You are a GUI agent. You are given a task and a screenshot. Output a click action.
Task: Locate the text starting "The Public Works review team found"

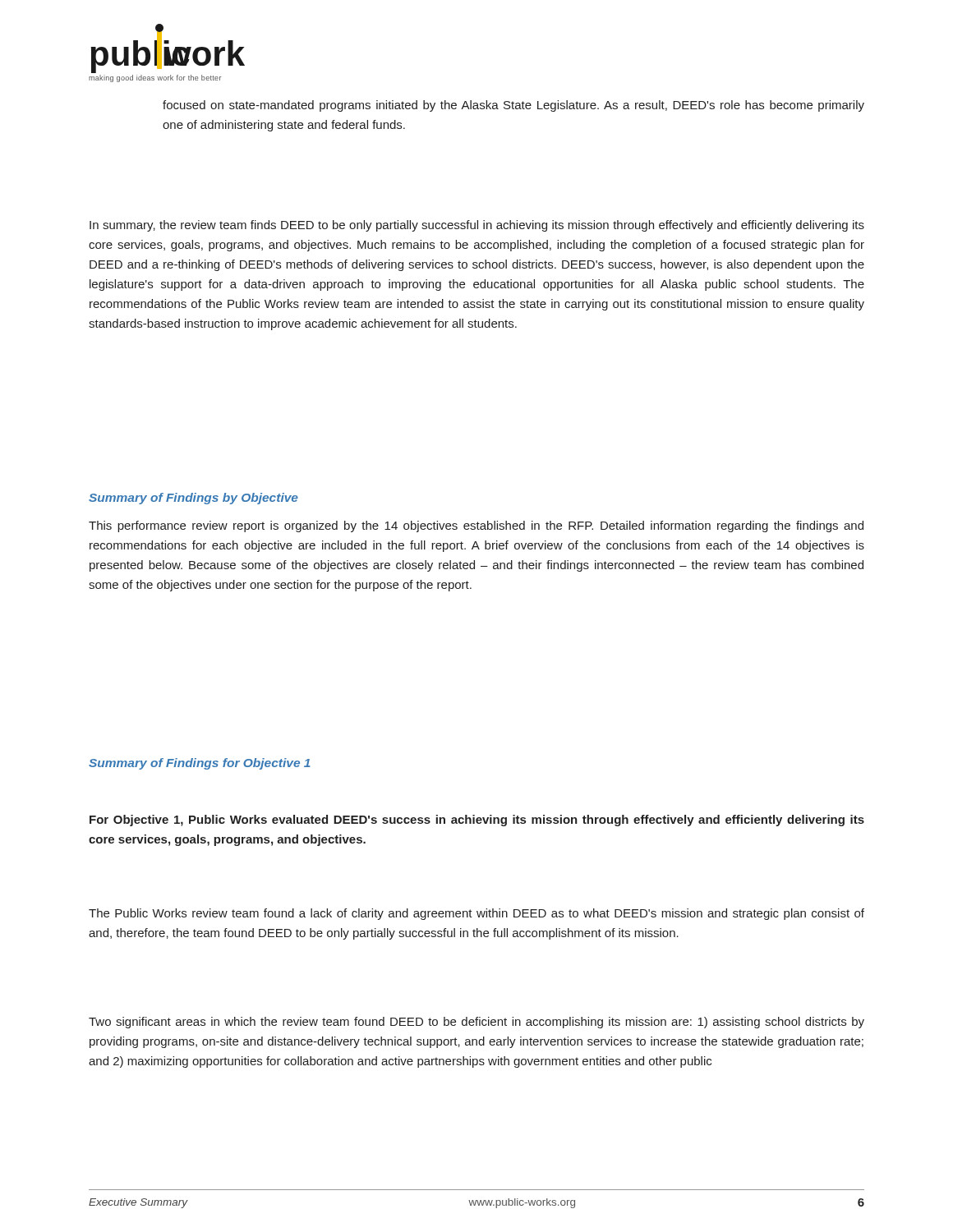pos(476,923)
